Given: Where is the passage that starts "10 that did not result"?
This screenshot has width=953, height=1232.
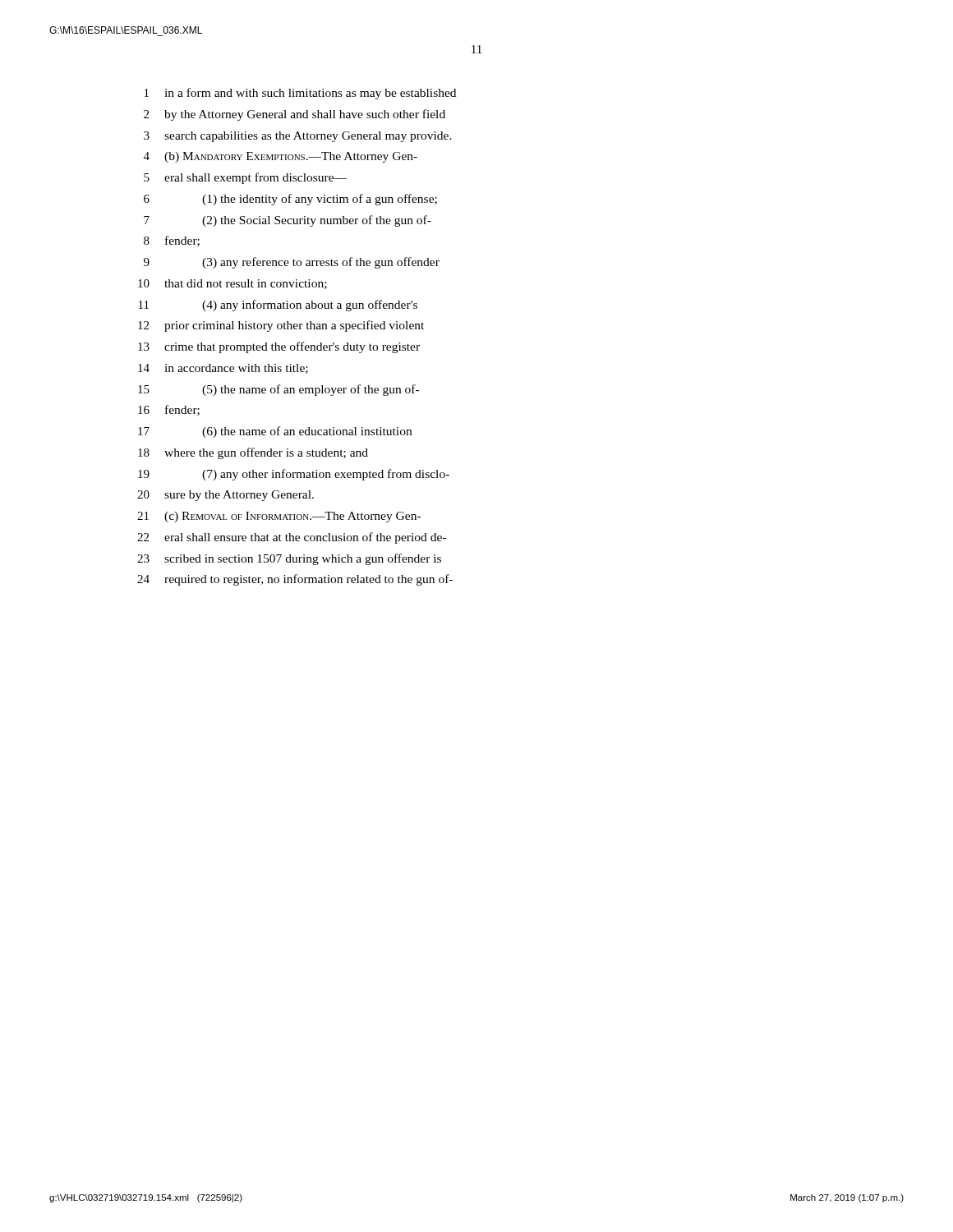Looking at the screenshot, I should pos(232,284).
